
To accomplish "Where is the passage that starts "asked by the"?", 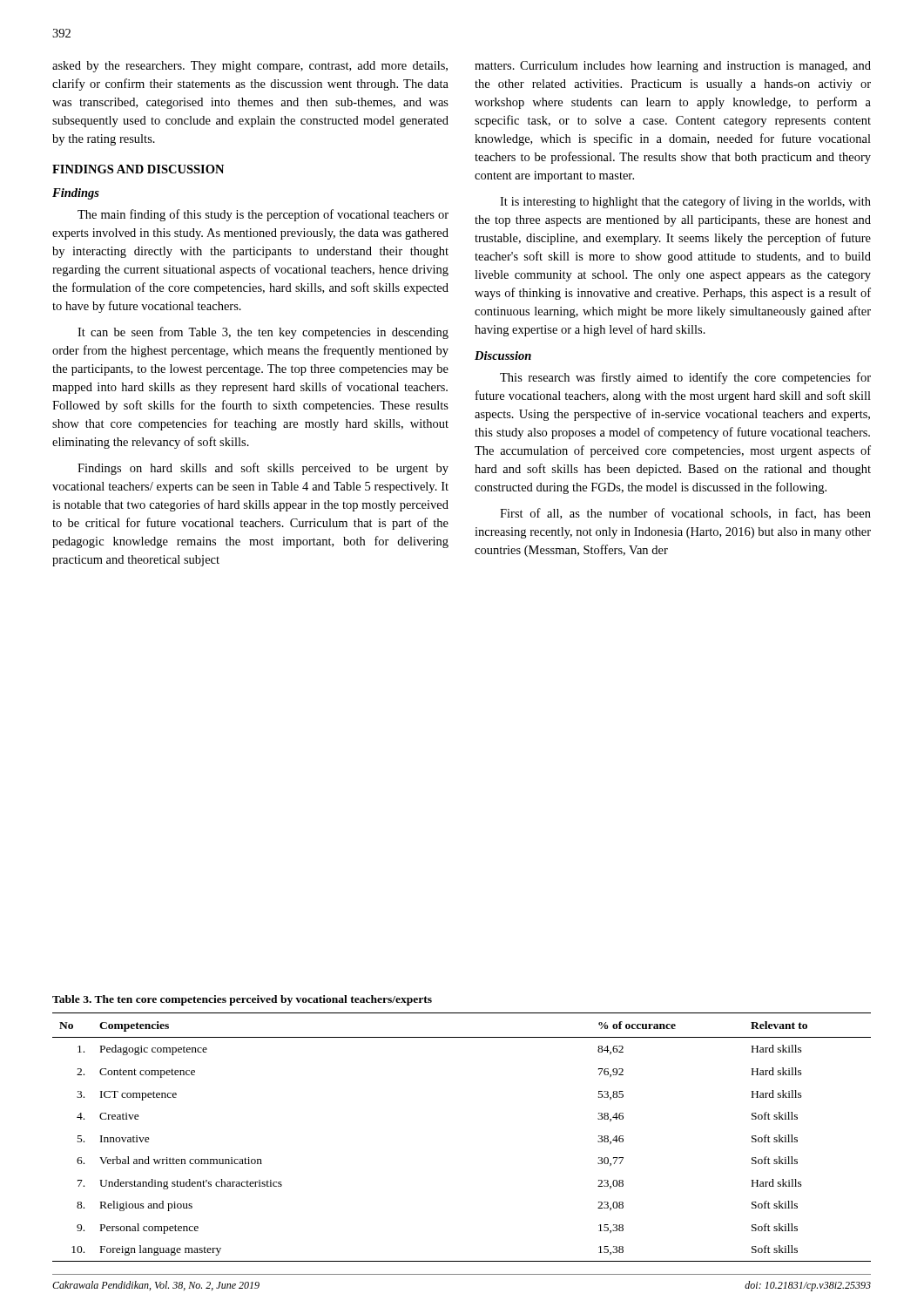I will click(x=250, y=102).
